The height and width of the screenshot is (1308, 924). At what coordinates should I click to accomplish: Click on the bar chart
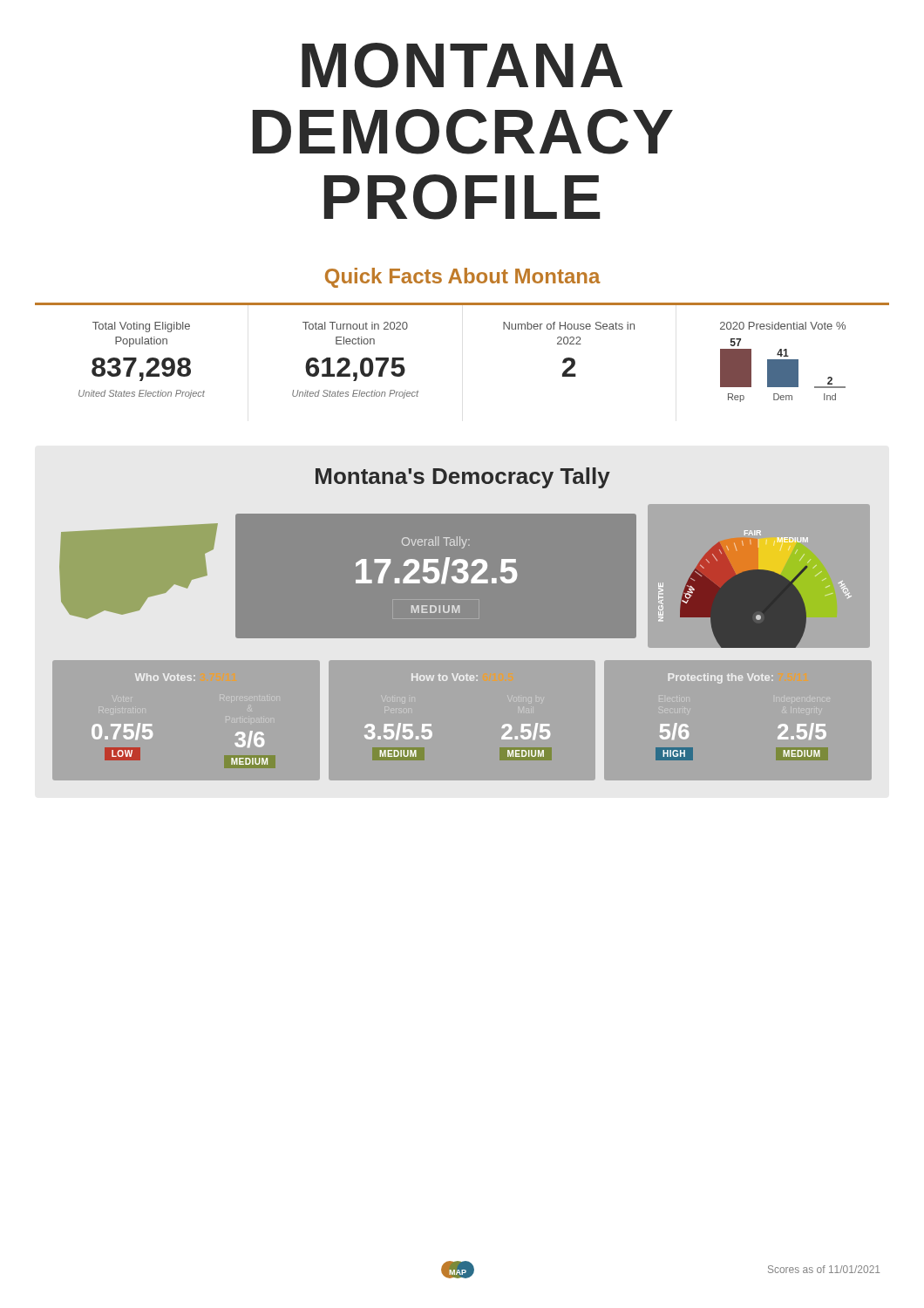(783, 374)
